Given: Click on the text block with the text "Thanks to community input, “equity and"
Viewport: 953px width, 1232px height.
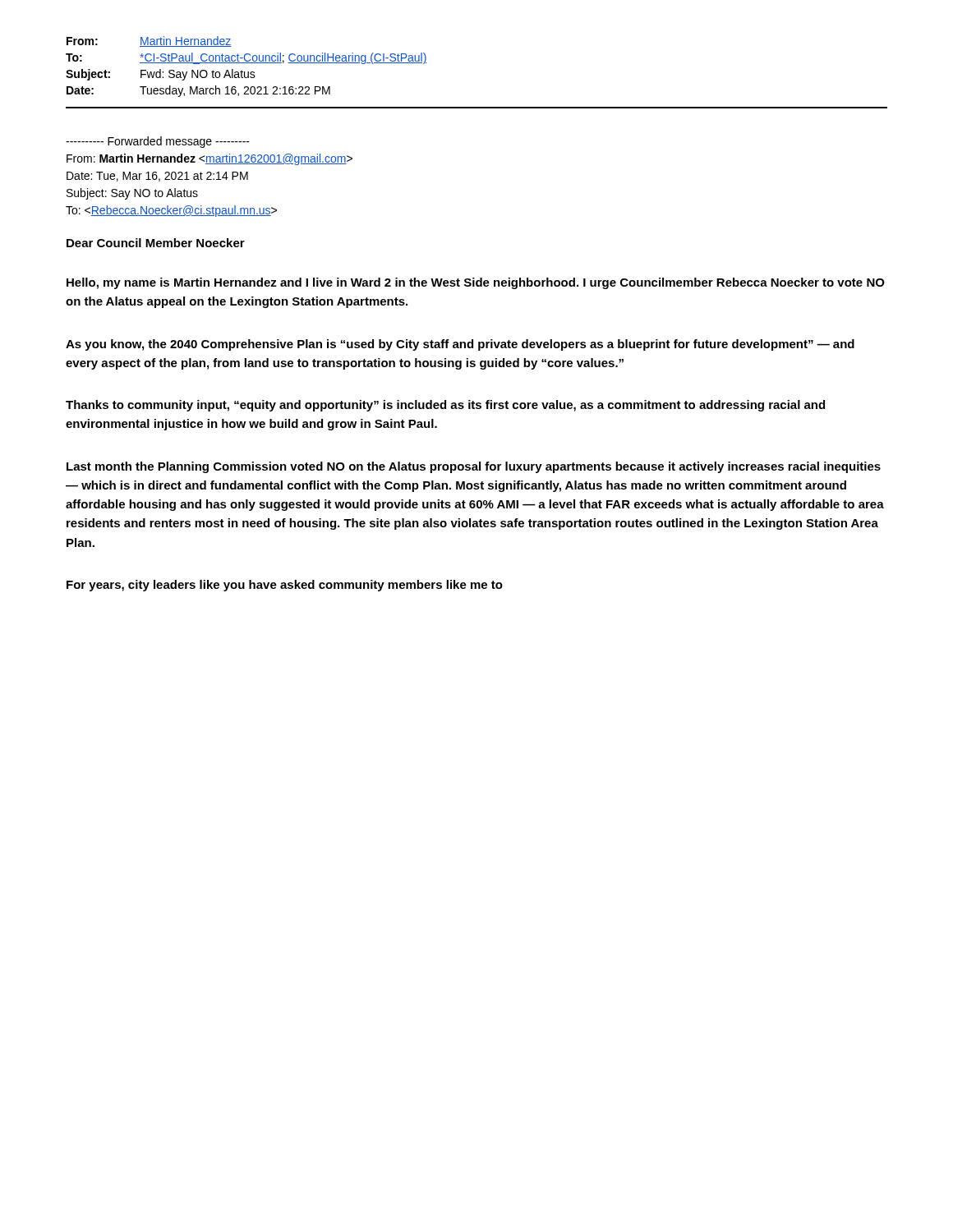Looking at the screenshot, I should [446, 414].
